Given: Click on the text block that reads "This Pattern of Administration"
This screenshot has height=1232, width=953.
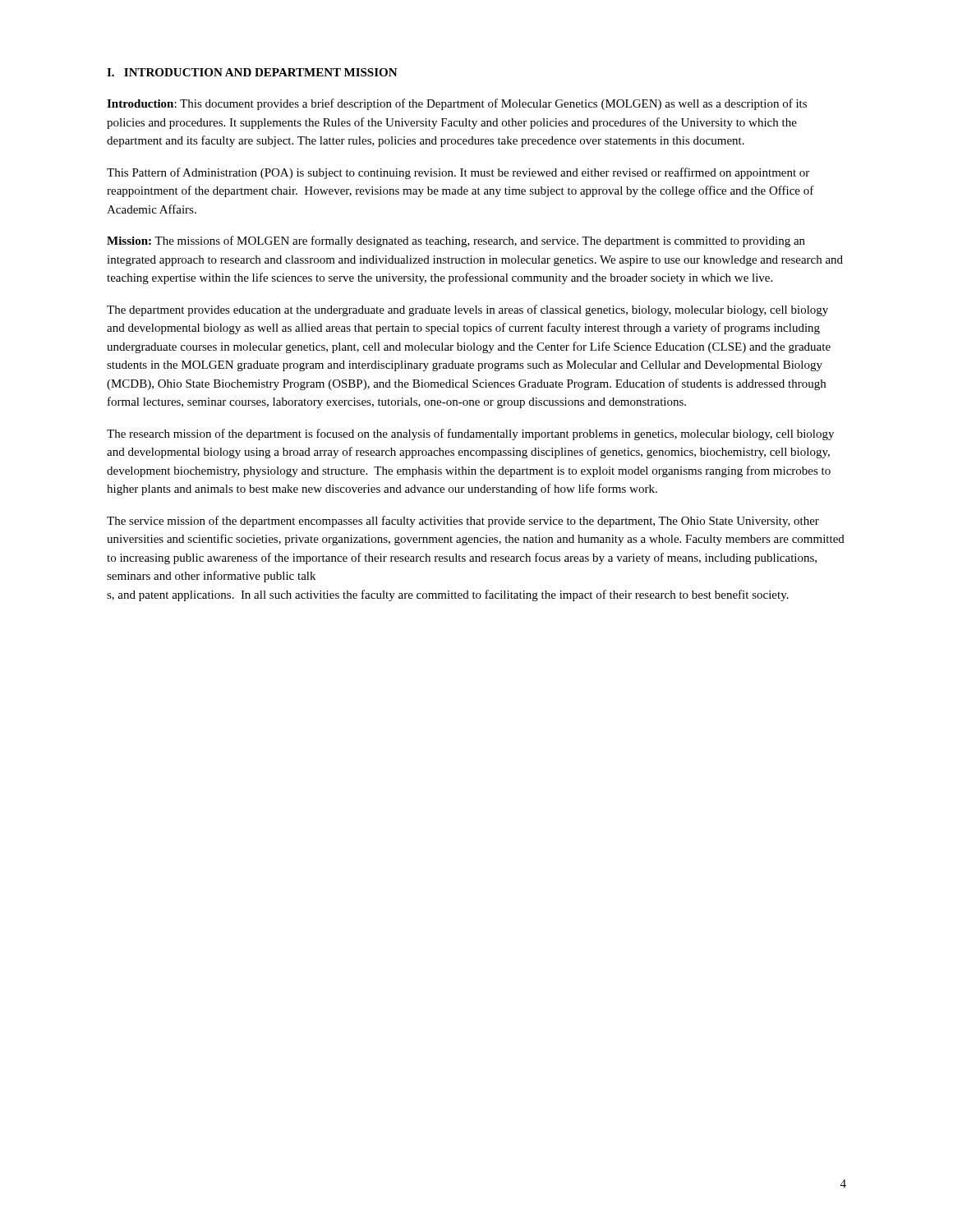Looking at the screenshot, I should pos(460,191).
